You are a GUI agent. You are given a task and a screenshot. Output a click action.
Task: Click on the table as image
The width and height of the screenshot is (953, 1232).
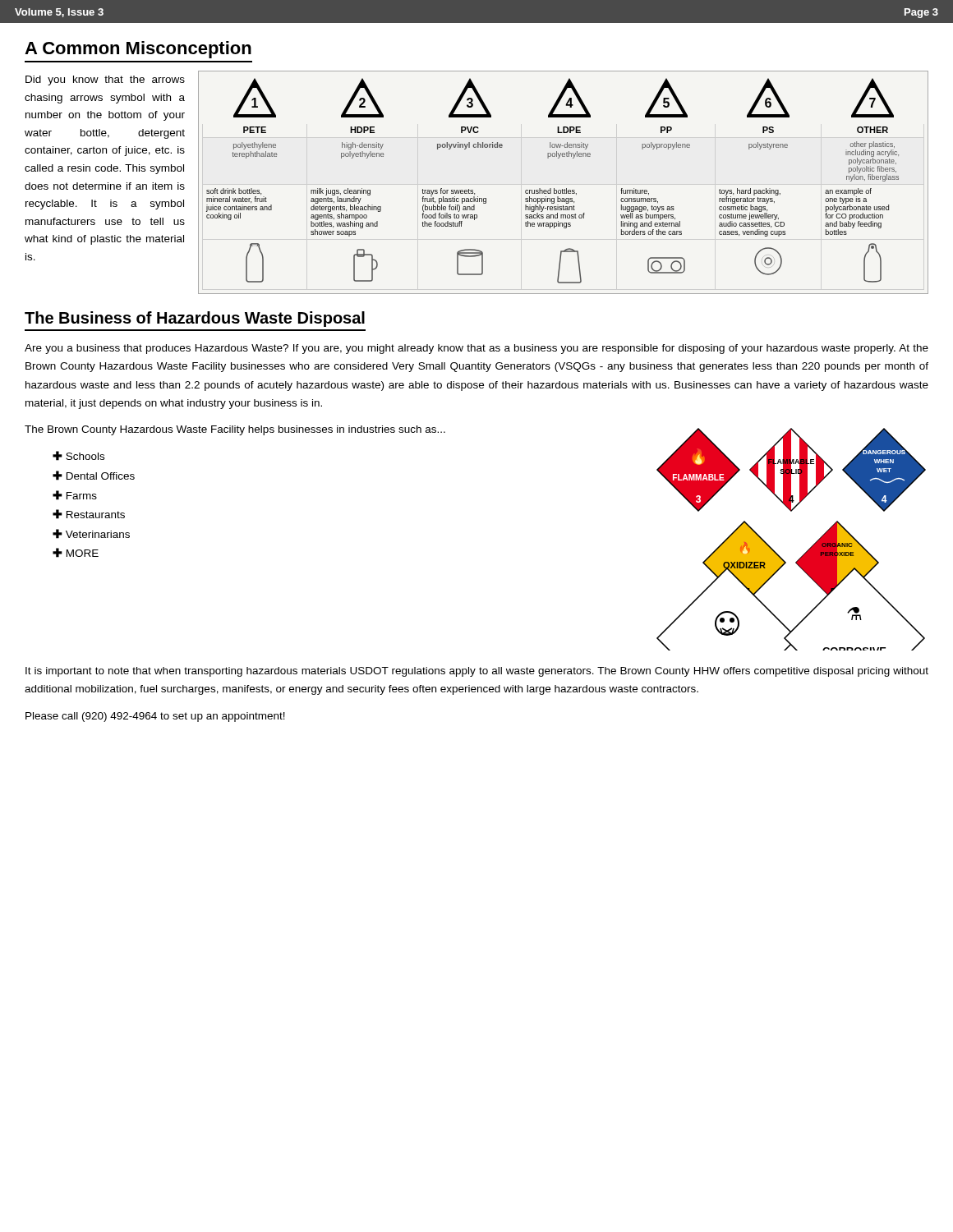tap(563, 182)
